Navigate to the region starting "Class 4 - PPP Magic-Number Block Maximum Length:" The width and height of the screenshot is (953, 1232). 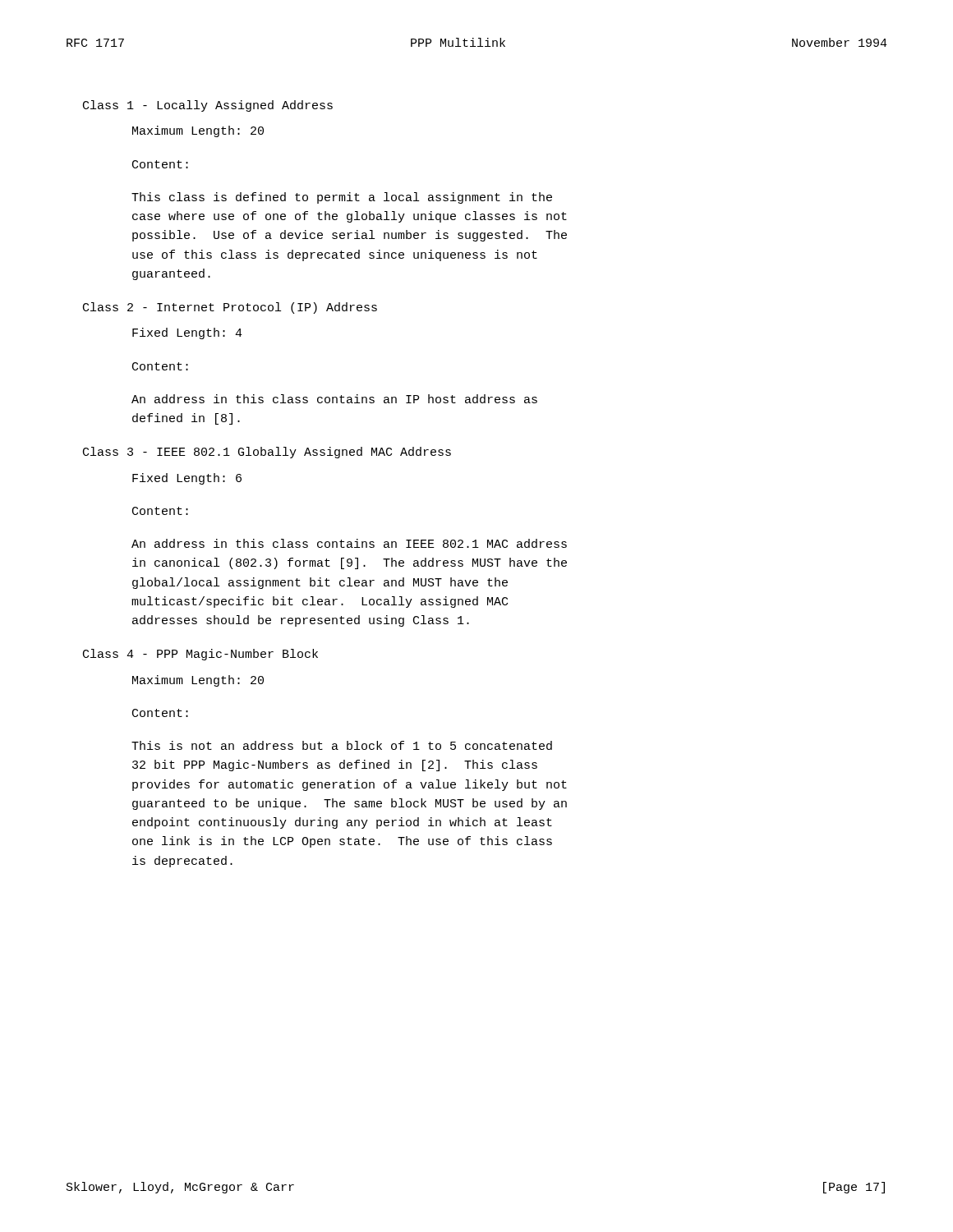476,759
